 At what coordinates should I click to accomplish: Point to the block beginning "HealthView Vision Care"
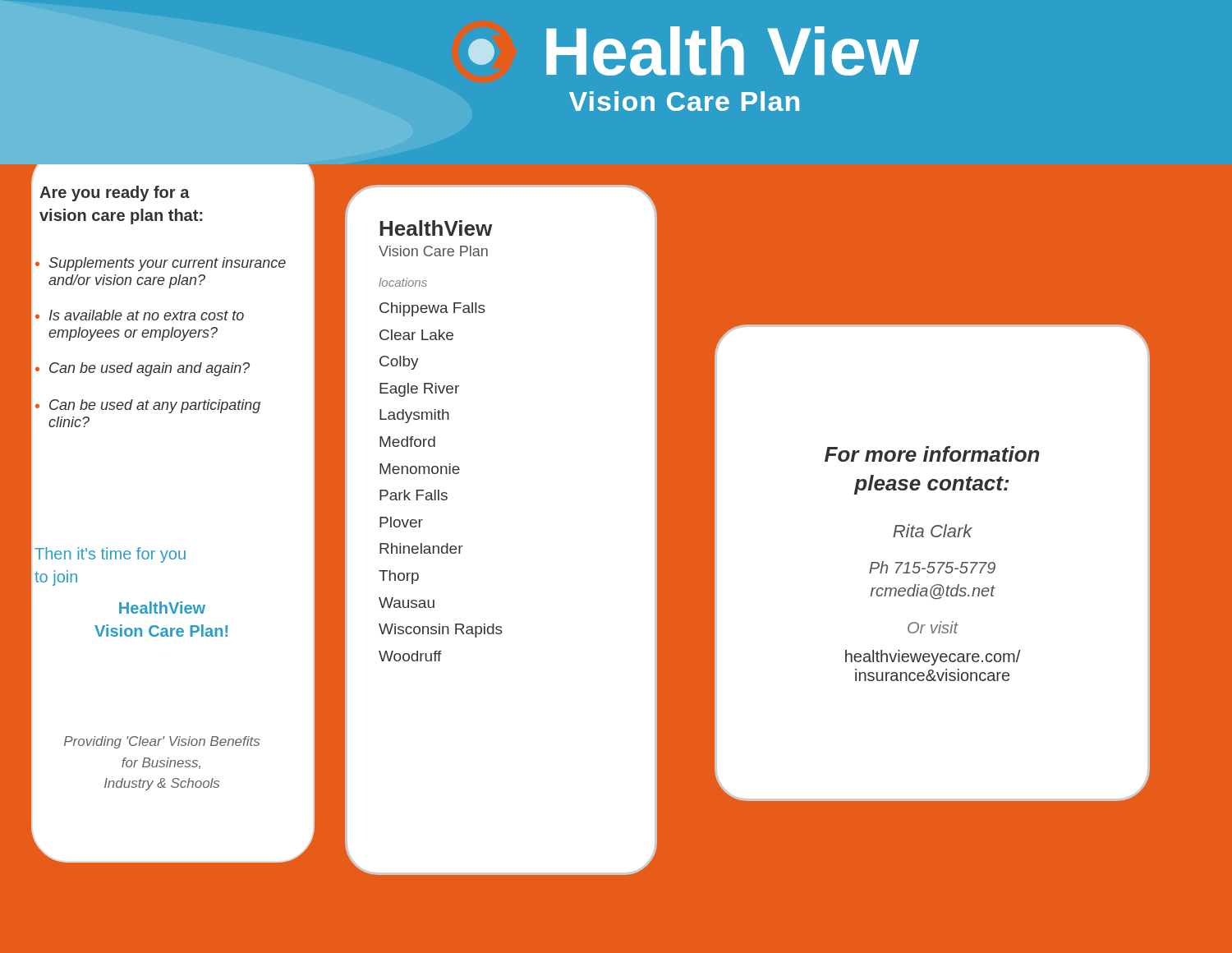[436, 228]
